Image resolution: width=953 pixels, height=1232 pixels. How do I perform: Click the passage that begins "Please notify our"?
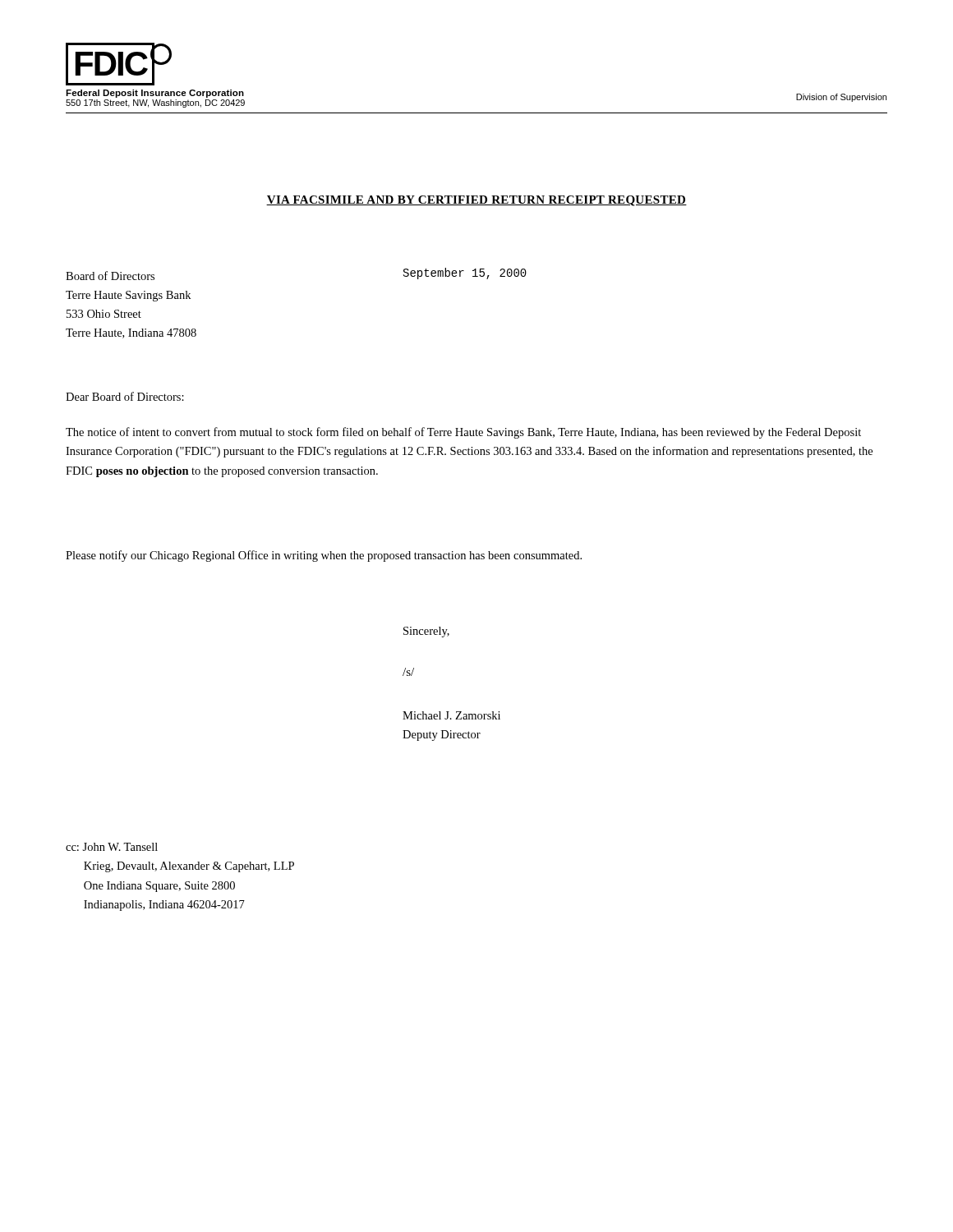[324, 555]
